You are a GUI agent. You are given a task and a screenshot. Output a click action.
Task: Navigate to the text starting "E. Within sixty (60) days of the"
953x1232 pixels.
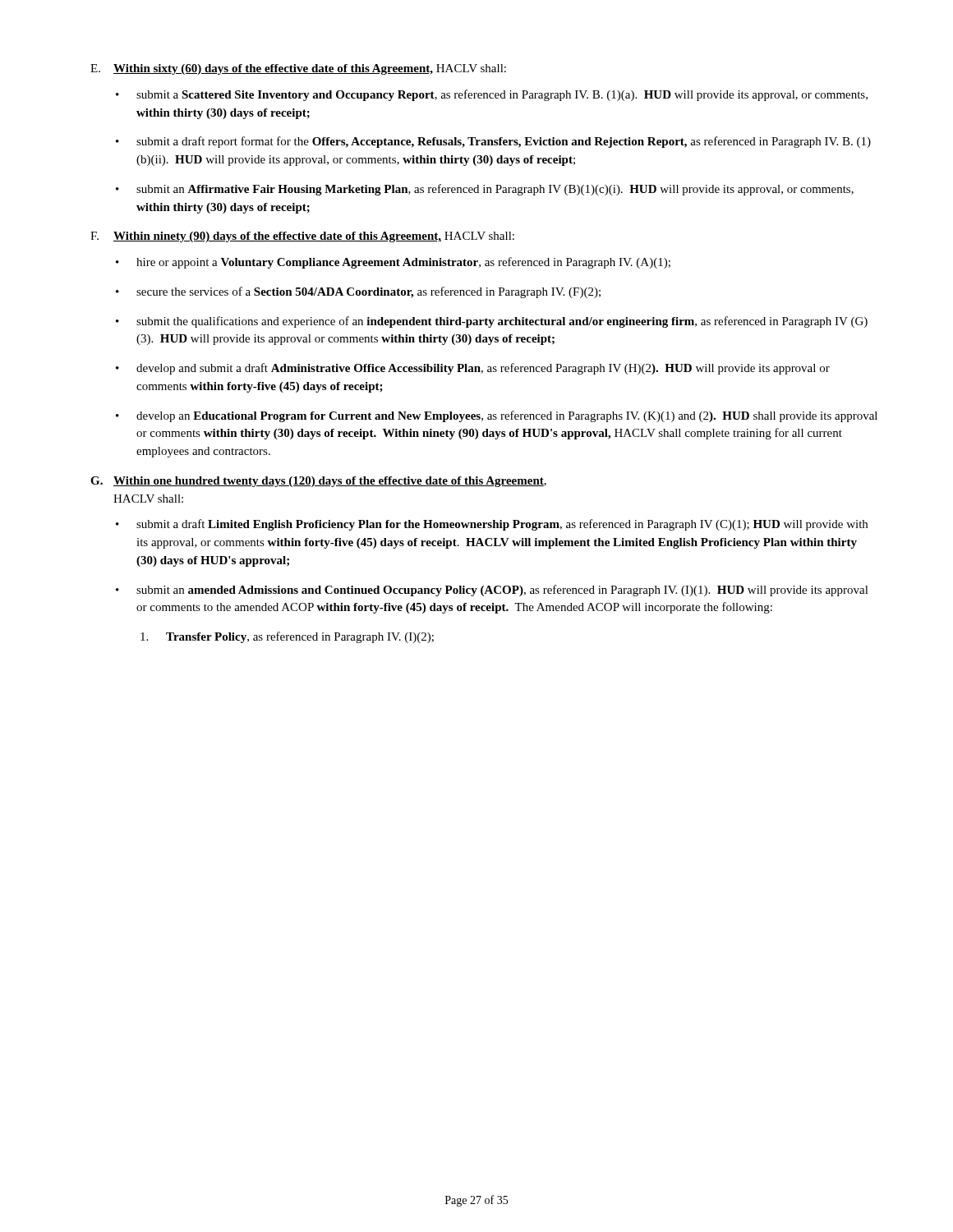(x=485, y=69)
